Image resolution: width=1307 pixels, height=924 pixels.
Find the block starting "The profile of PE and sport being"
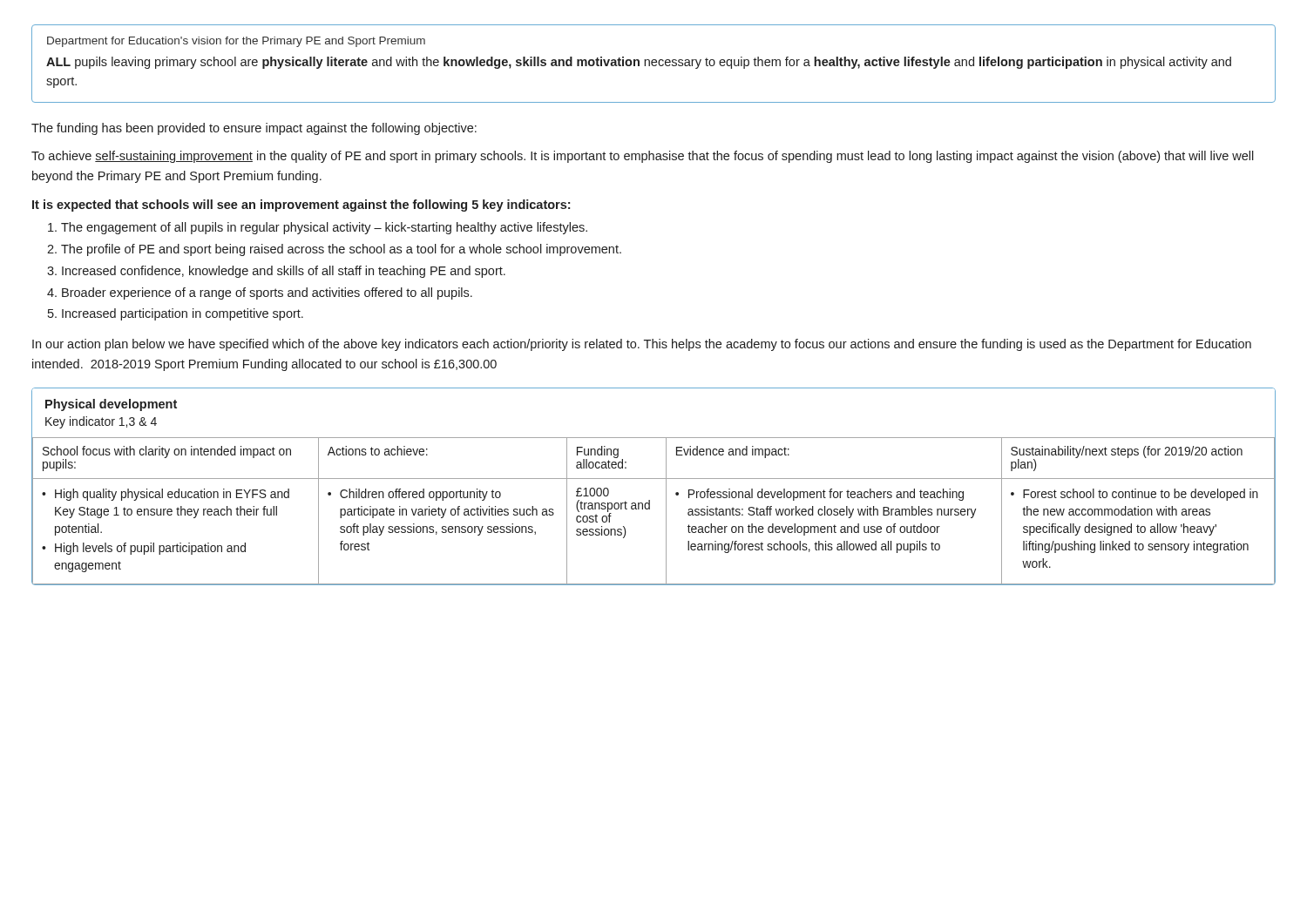[342, 249]
